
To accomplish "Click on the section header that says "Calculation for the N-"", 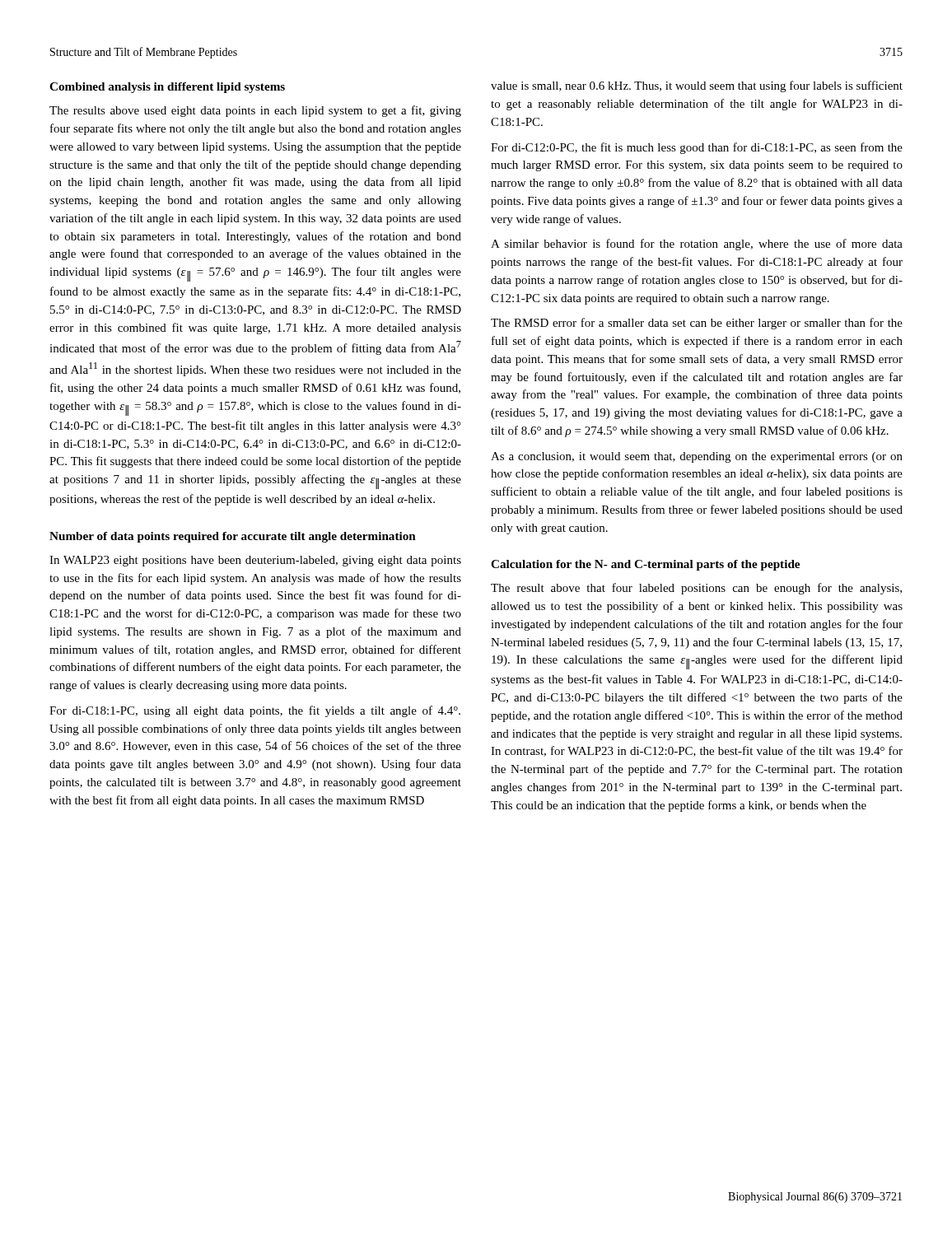I will coord(646,564).
